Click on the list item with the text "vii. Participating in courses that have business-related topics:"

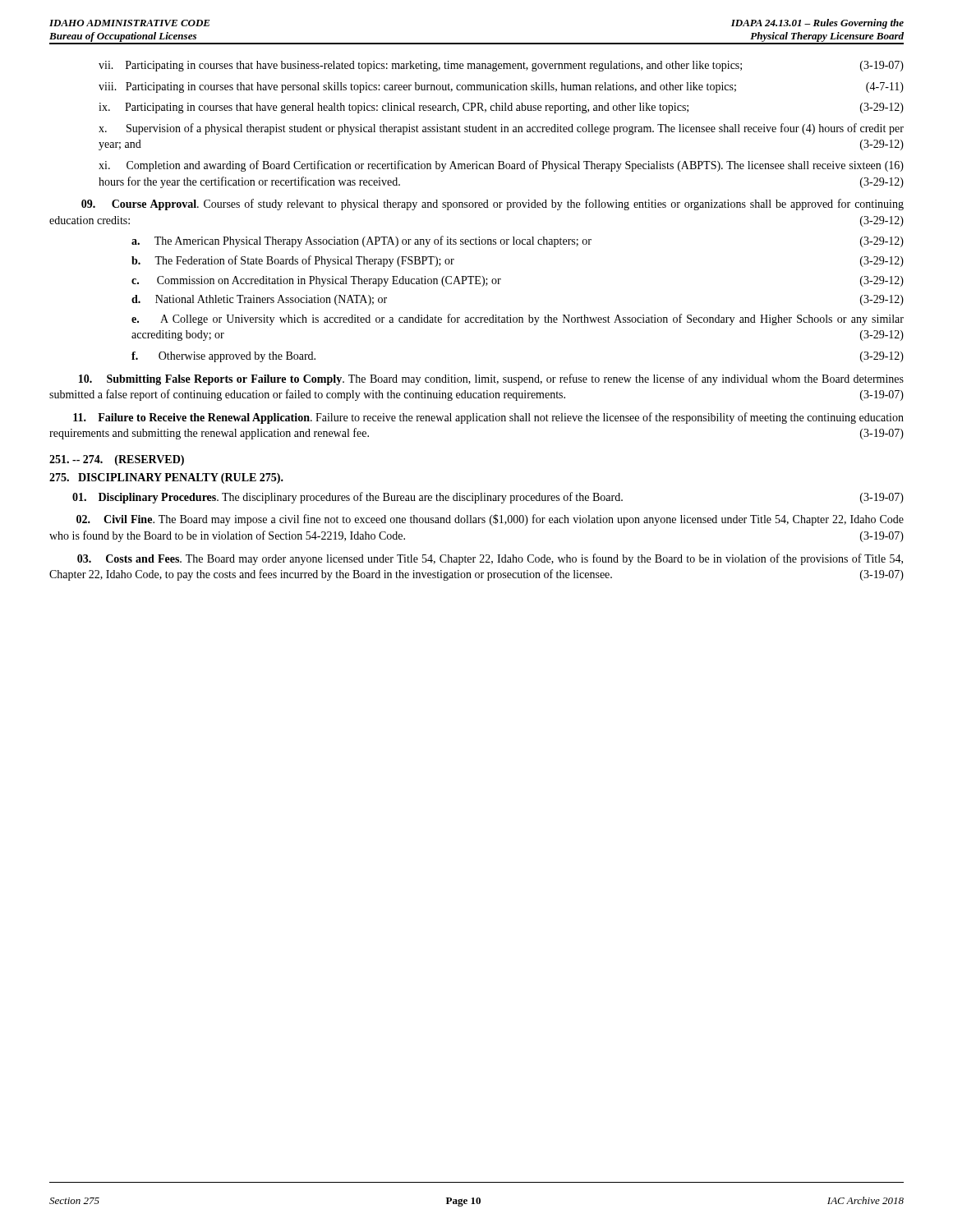click(501, 66)
